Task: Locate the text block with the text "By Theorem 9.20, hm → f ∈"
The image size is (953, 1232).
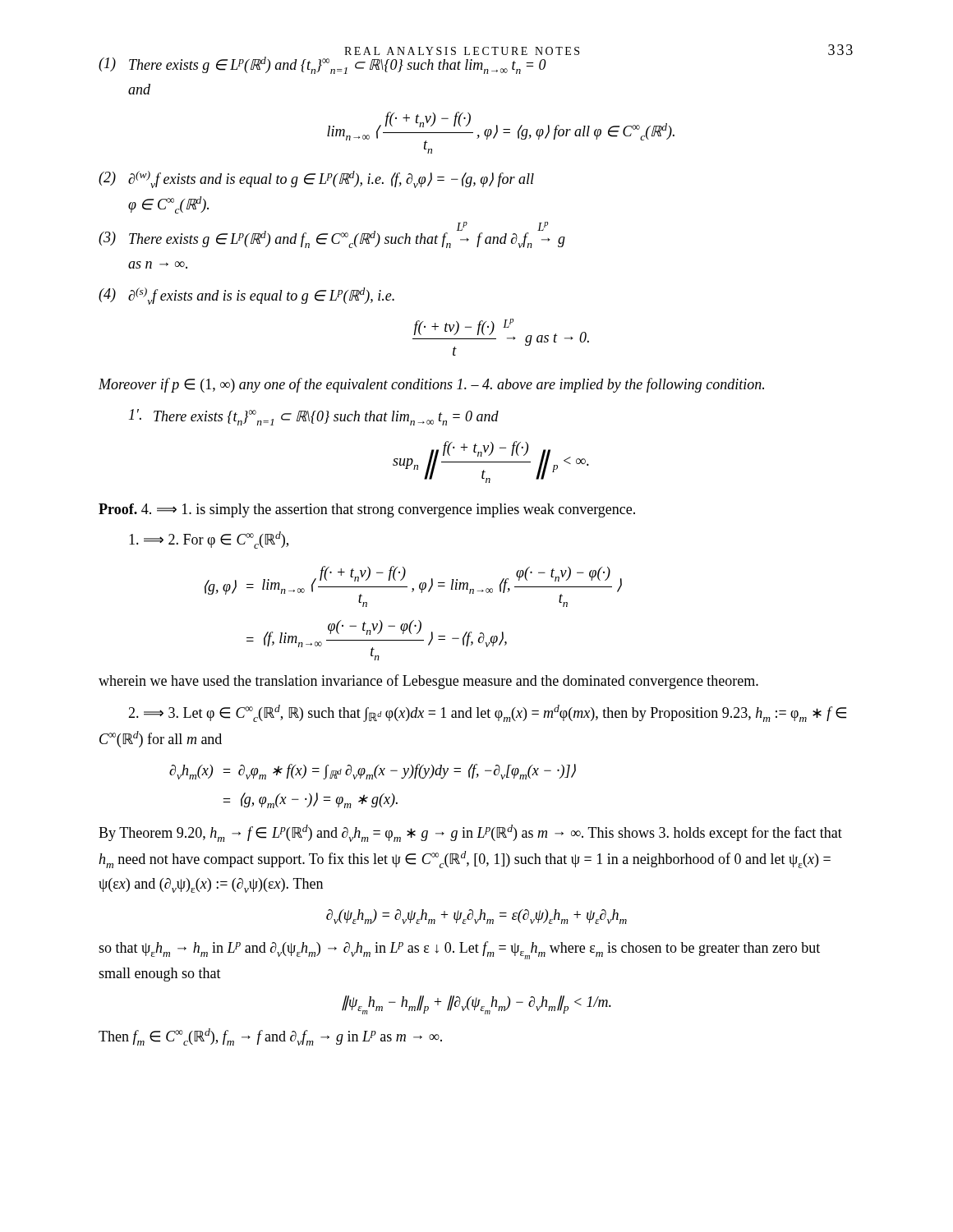Action: pyautogui.click(x=470, y=859)
